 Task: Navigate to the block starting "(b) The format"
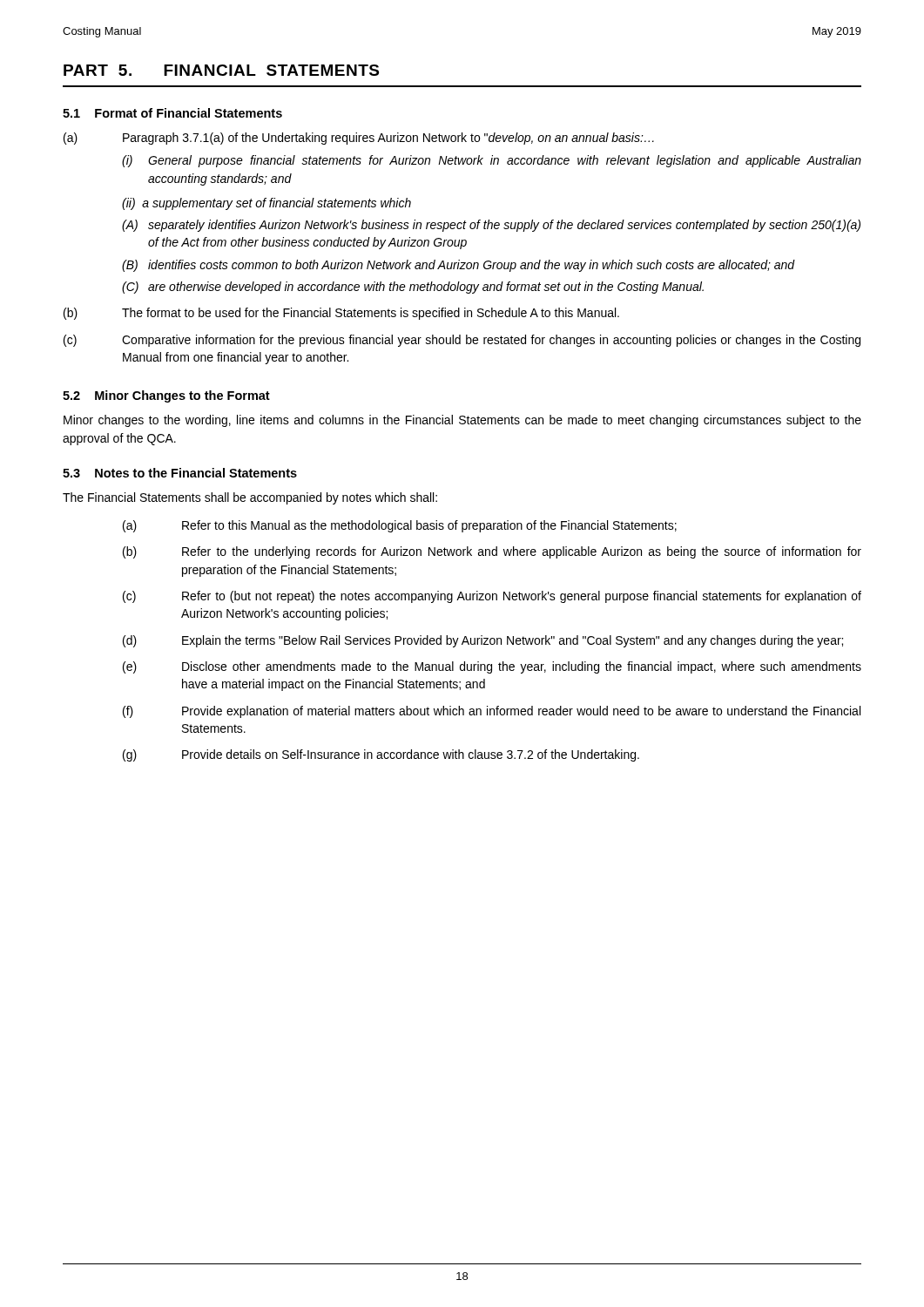[462, 313]
